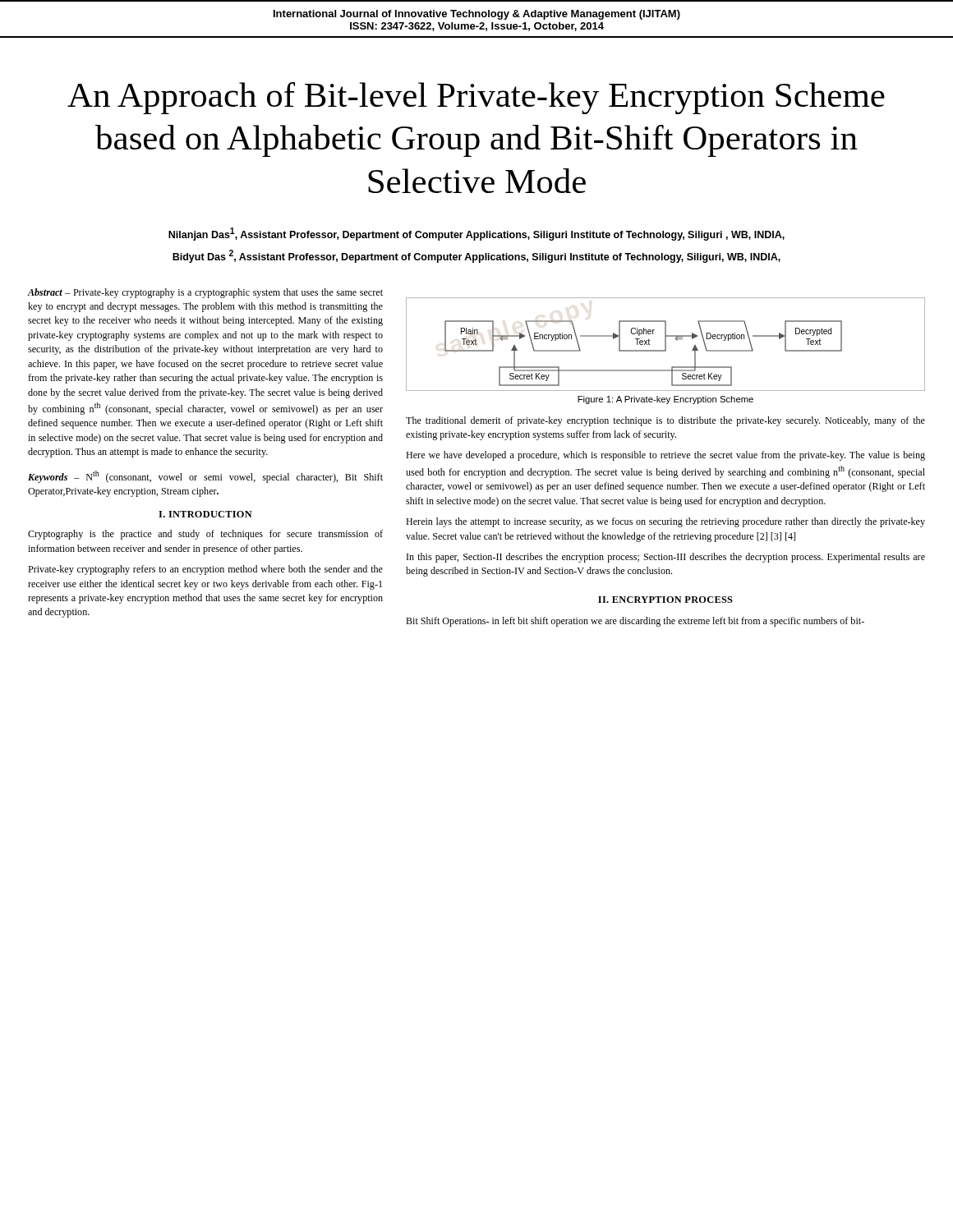Select the title
The width and height of the screenshot is (953, 1232).
(x=476, y=139)
